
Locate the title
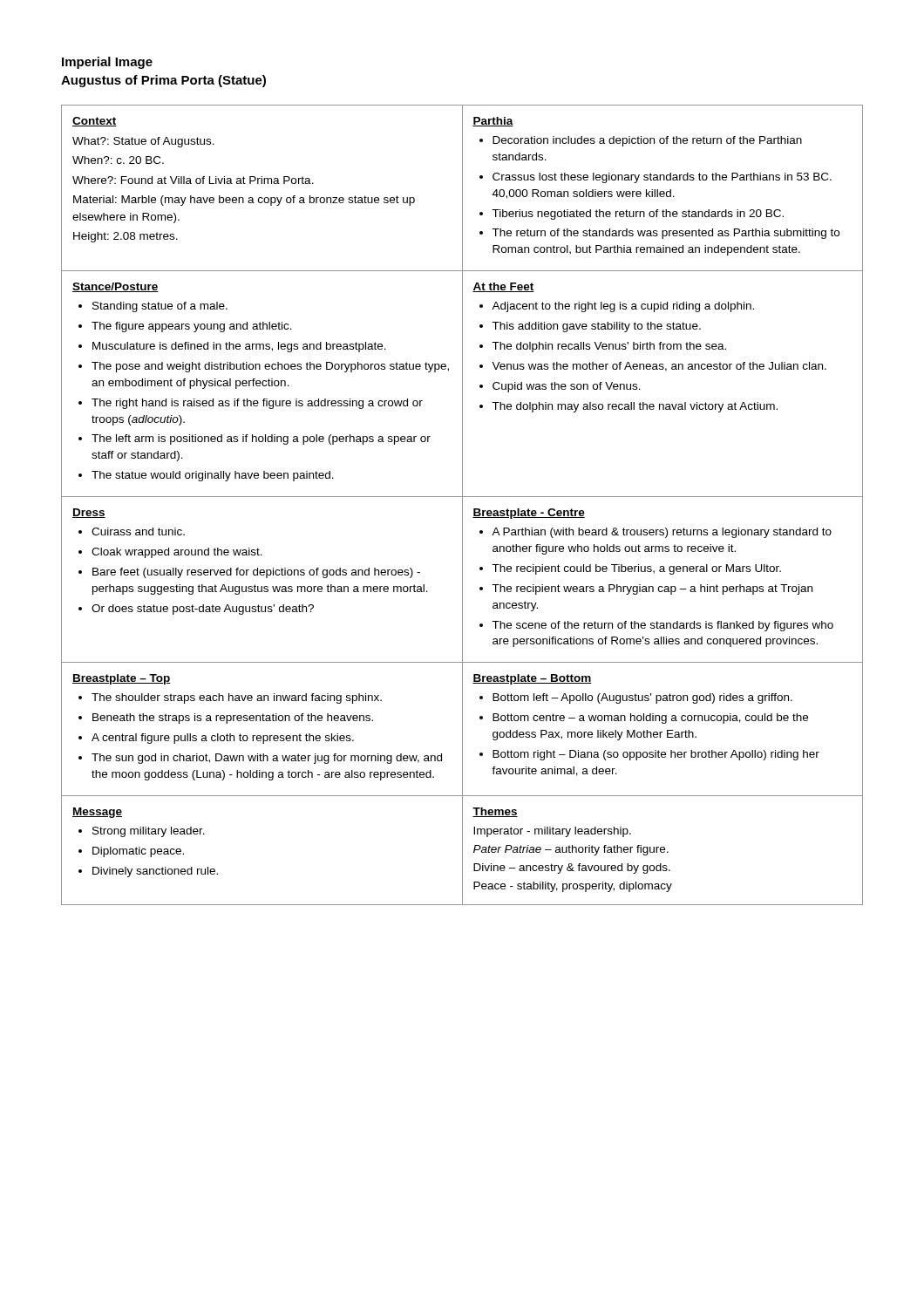tap(462, 71)
